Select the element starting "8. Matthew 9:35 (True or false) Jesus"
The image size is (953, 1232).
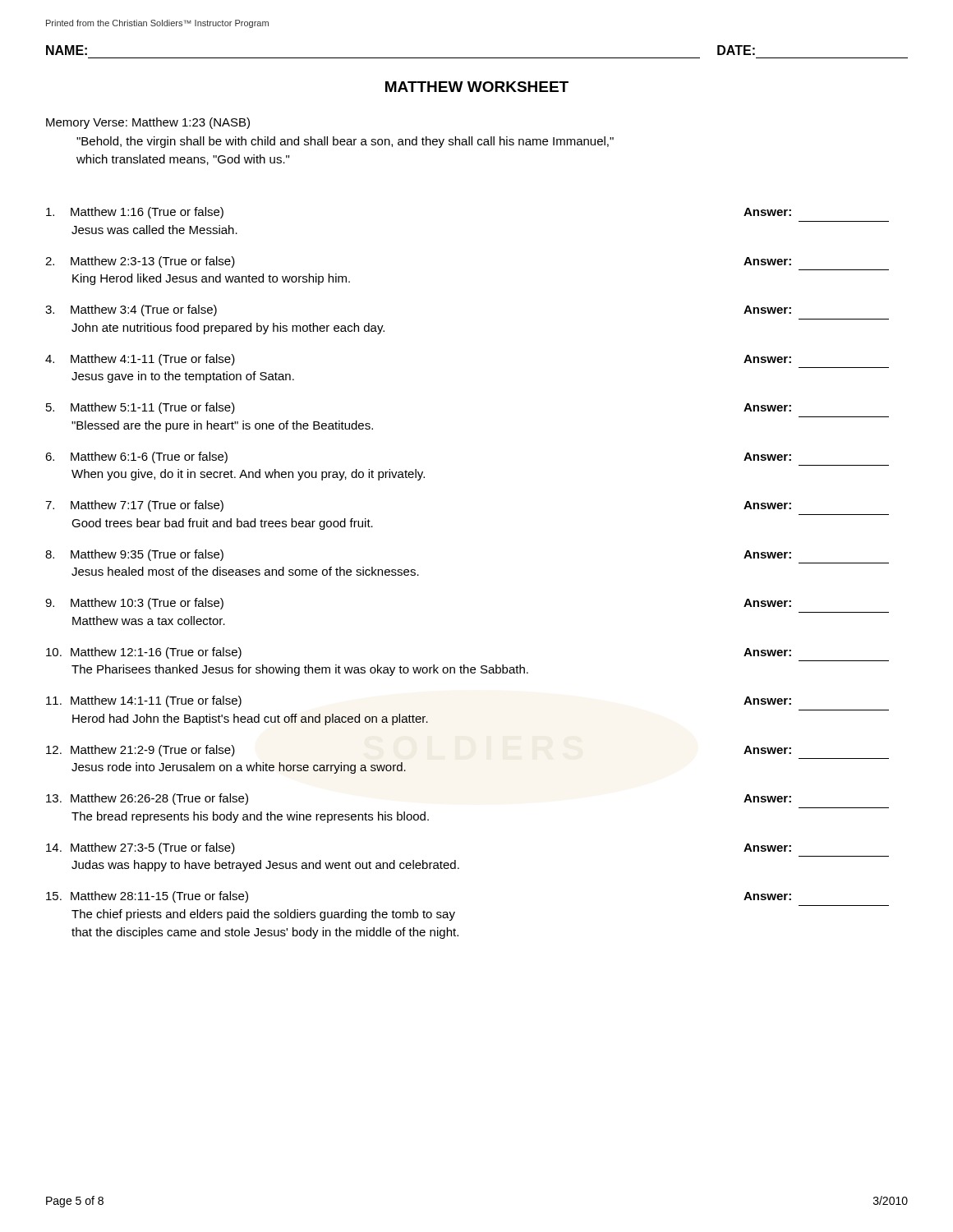coord(140,554)
